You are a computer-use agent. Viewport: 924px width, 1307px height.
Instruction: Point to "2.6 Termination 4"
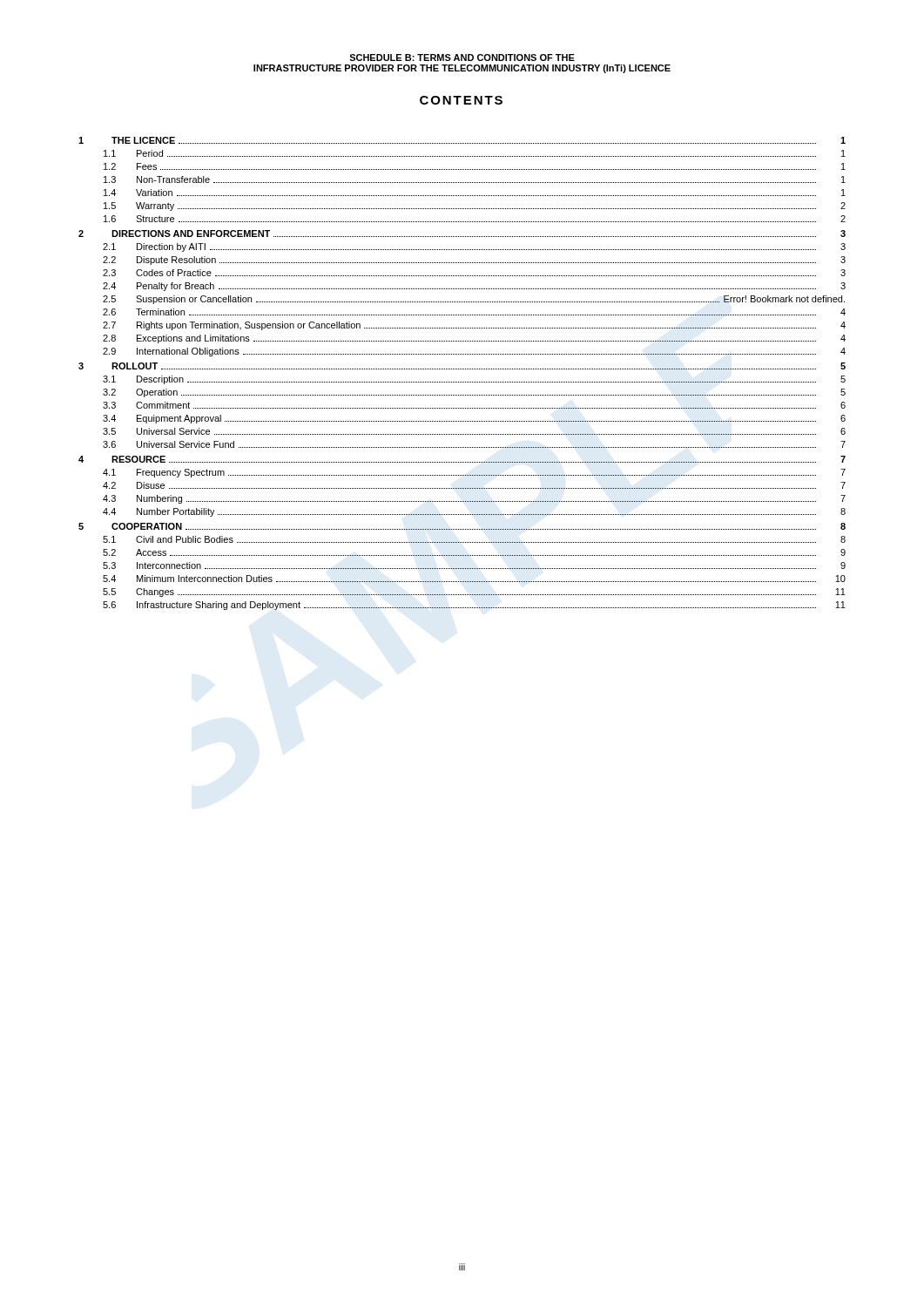click(x=462, y=312)
